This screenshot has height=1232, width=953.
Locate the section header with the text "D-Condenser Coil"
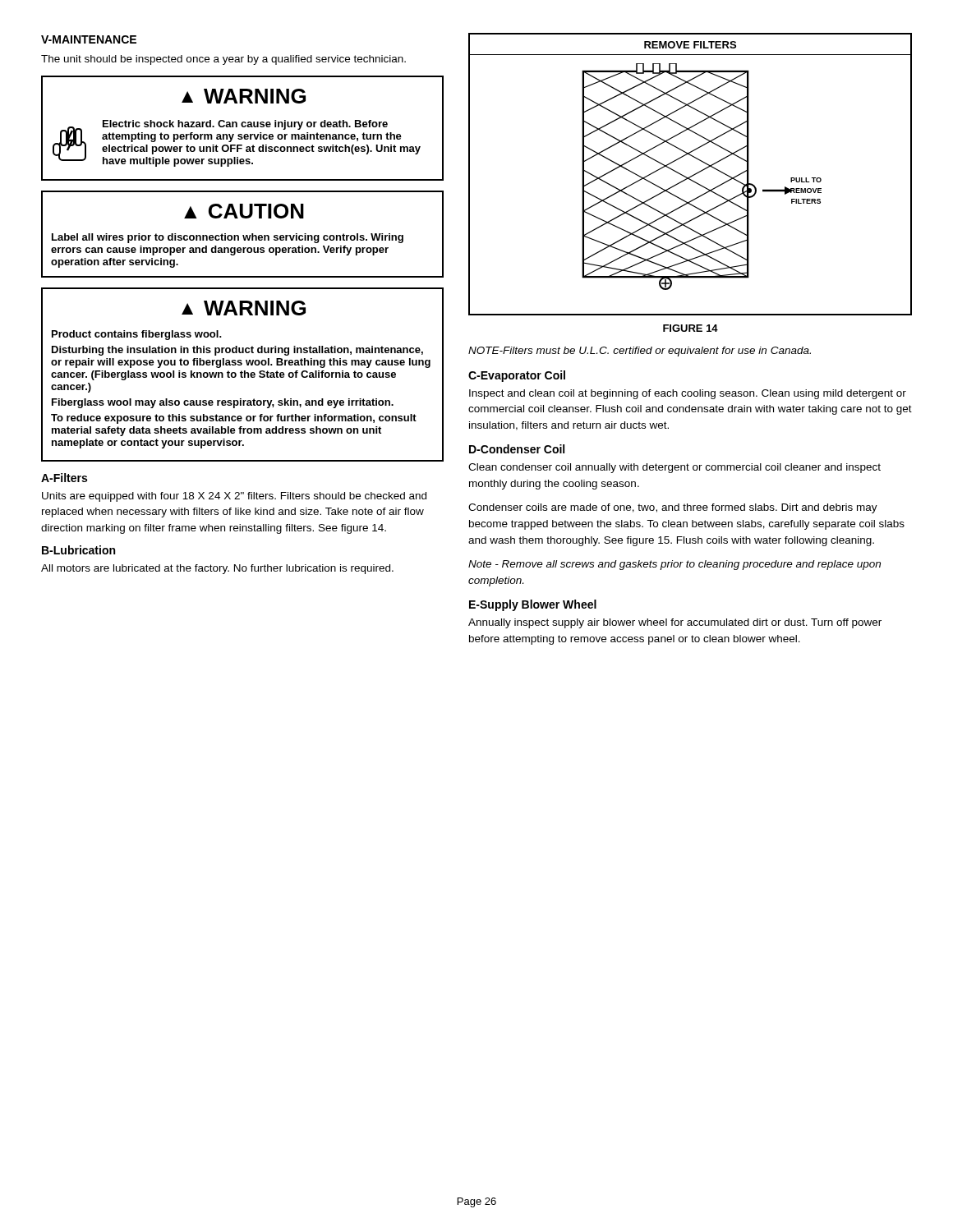pos(517,449)
